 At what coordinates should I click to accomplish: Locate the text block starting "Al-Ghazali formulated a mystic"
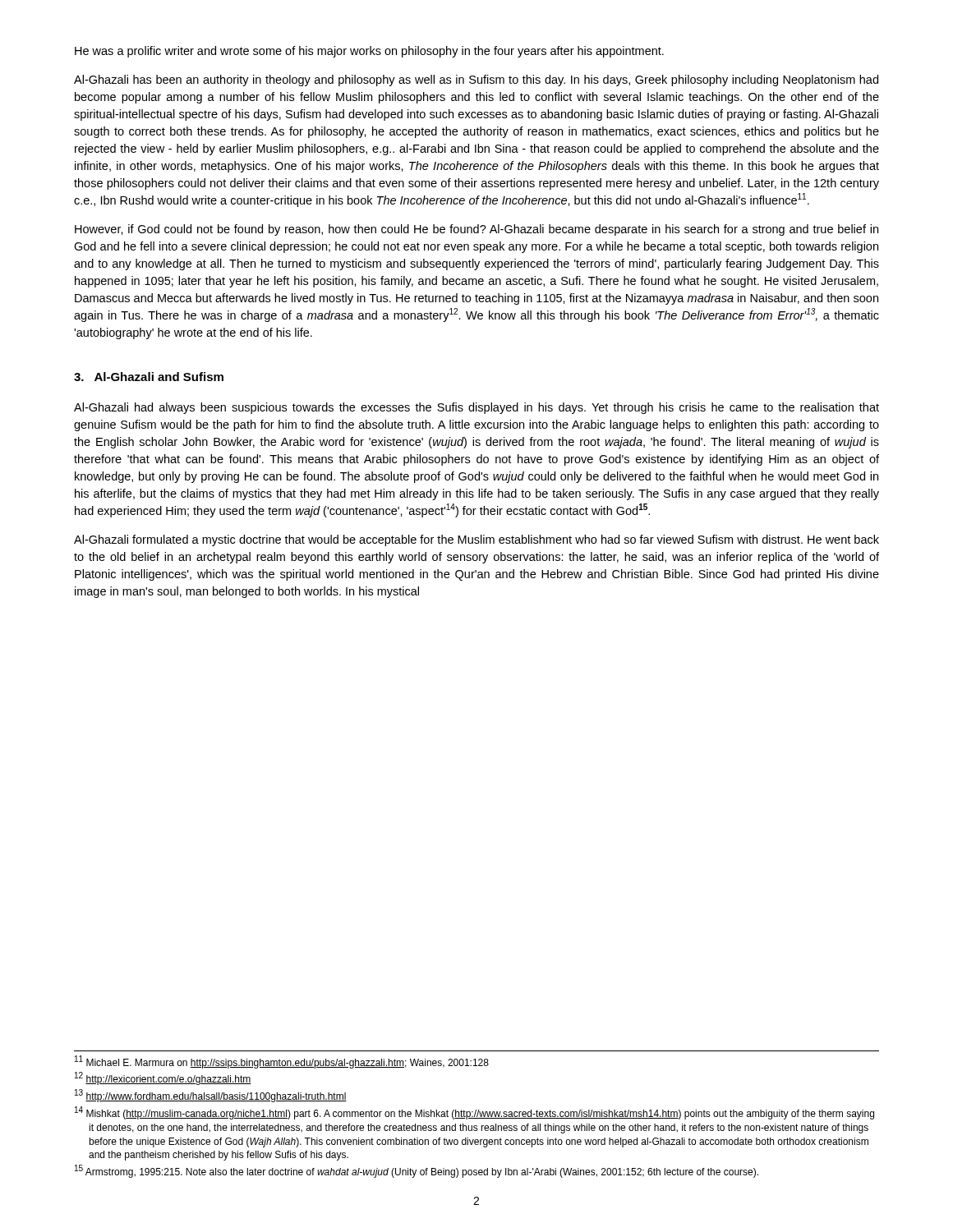(476, 566)
